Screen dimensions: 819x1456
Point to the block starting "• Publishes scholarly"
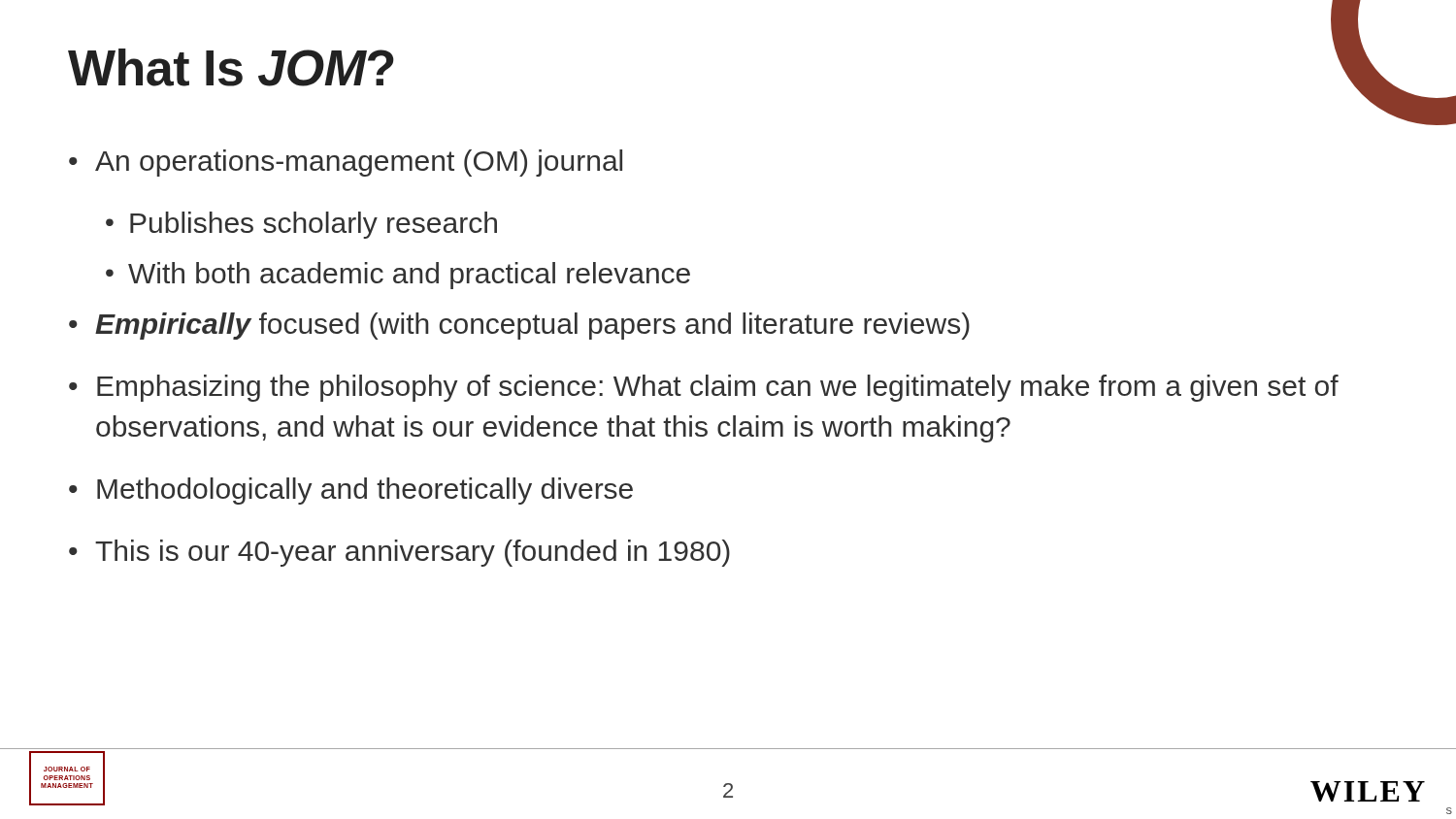point(302,223)
